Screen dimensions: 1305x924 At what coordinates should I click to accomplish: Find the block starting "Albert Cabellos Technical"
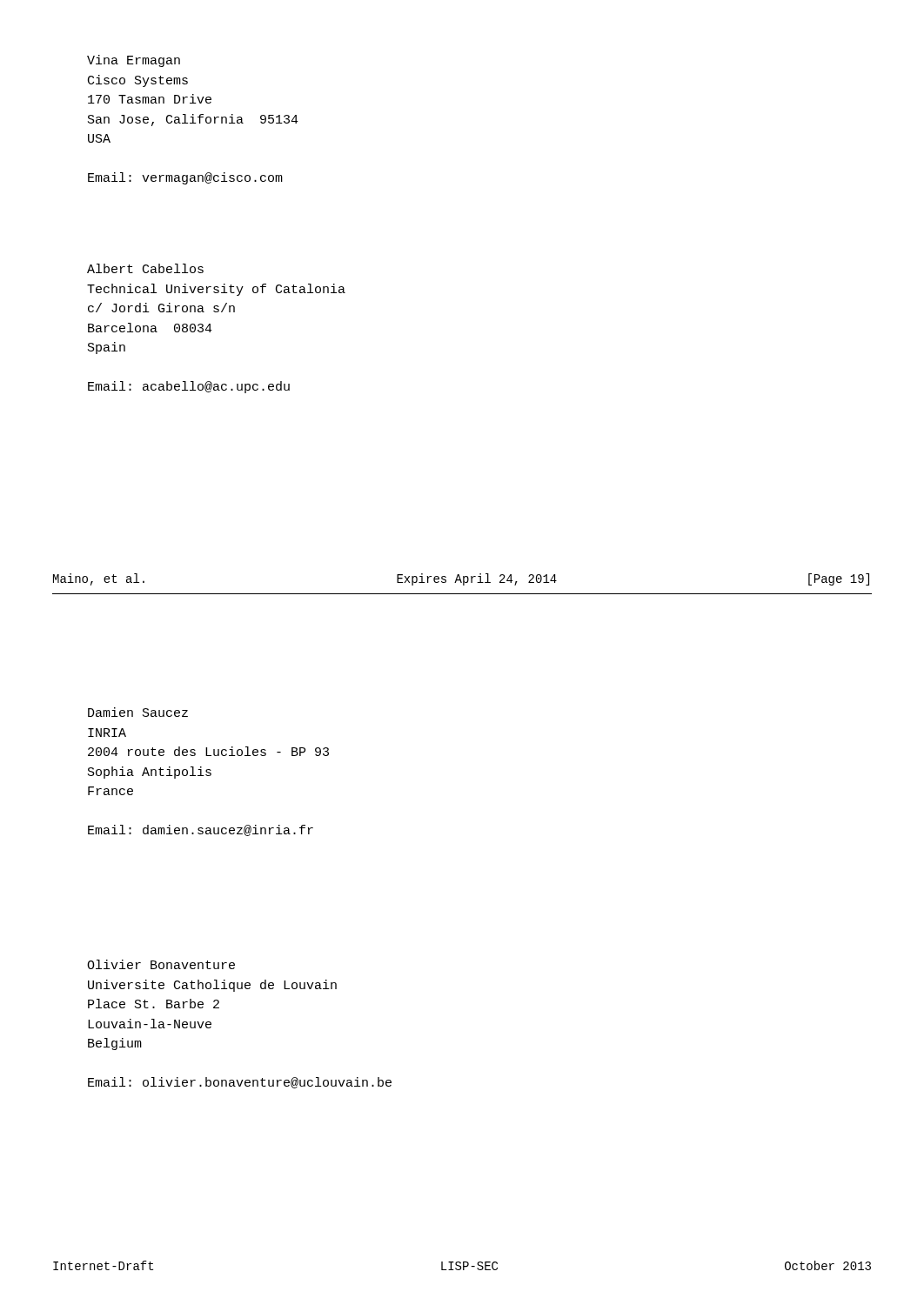pos(216,330)
